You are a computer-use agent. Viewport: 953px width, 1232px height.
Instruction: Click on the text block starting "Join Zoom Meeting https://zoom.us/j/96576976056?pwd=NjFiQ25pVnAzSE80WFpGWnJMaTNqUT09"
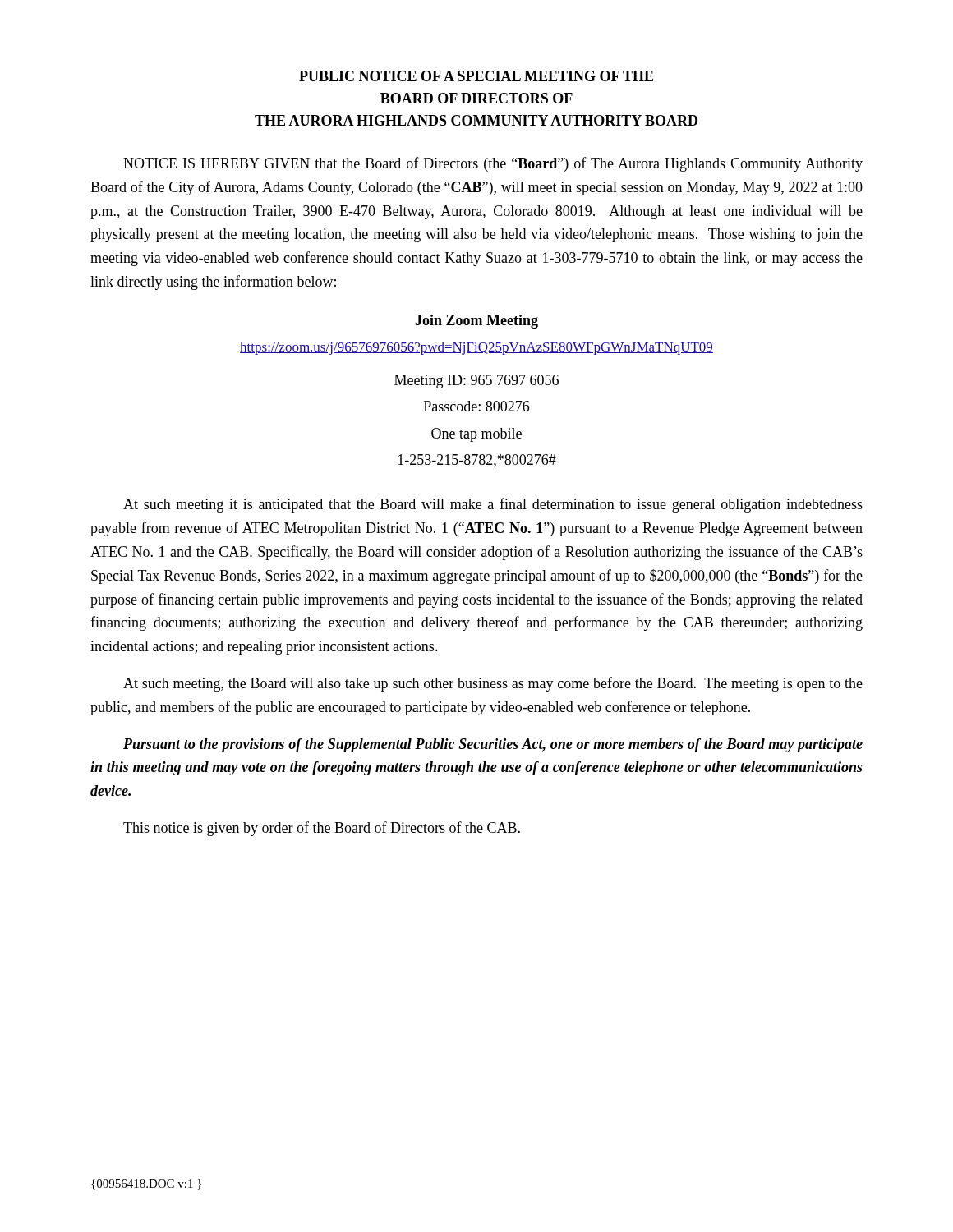pyautogui.click(x=476, y=333)
